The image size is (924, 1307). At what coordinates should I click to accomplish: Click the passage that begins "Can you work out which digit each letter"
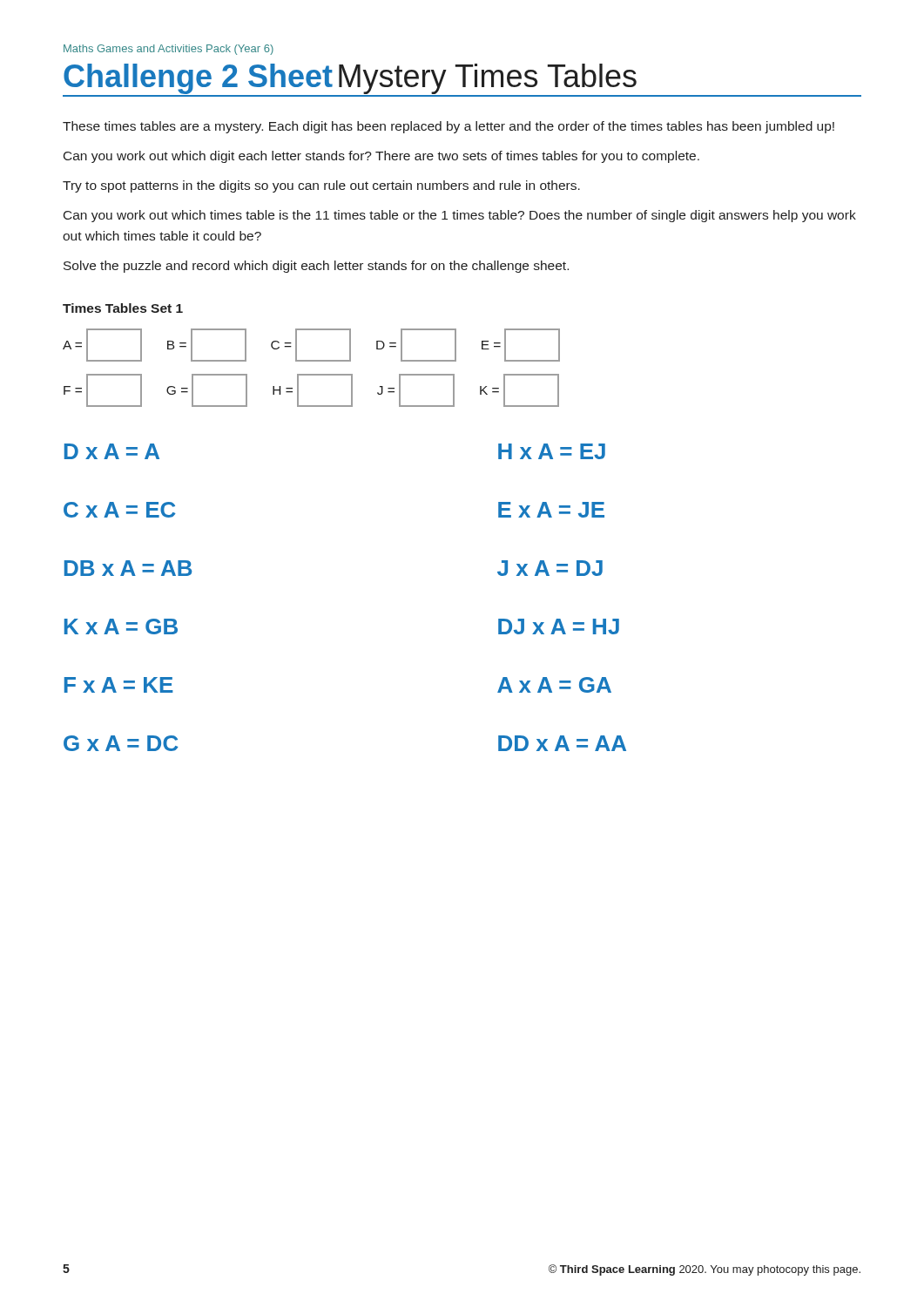pyautogui.click(x=381, y=156)
